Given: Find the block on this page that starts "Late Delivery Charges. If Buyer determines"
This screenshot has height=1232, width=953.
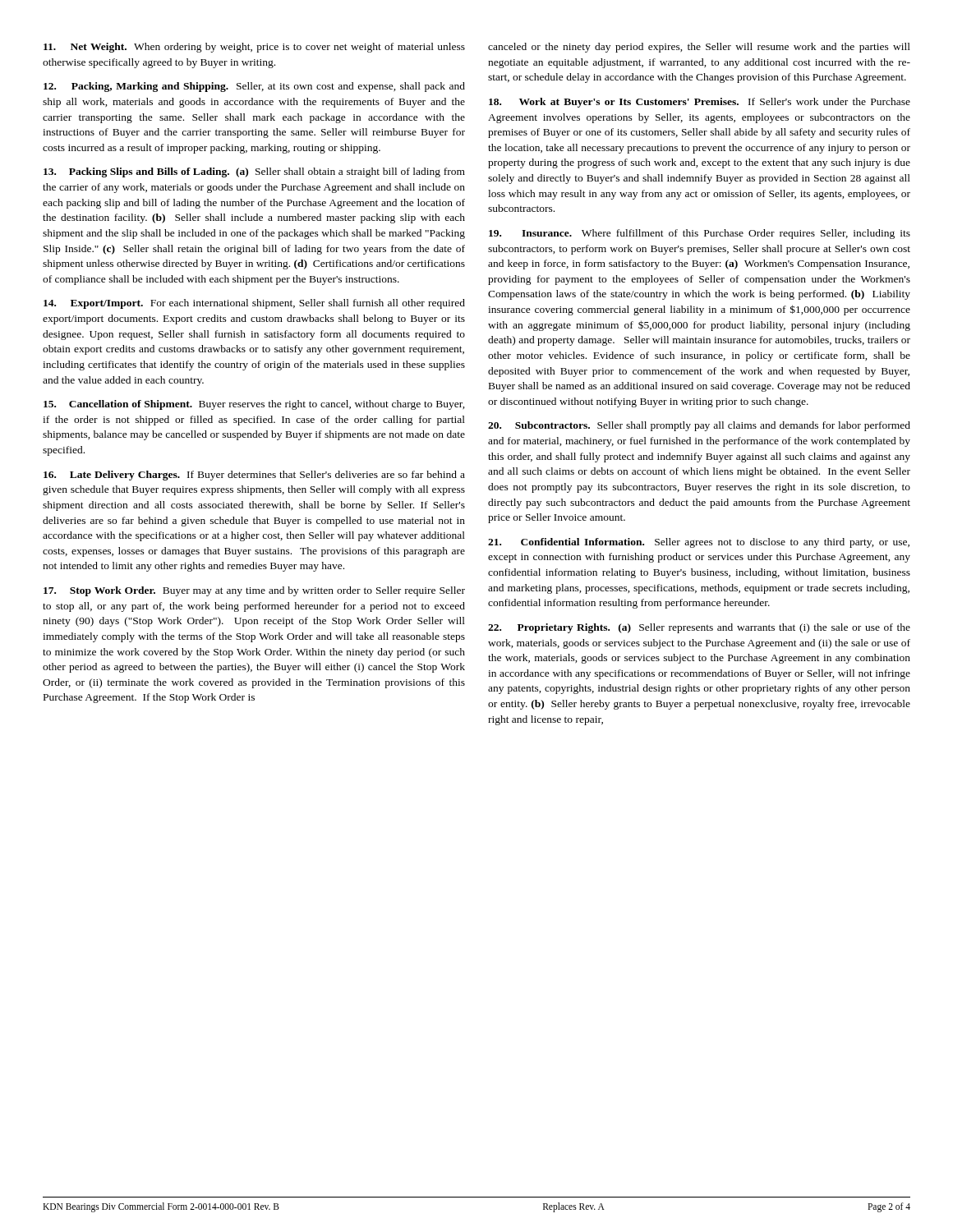Looking at the screenshot, I should tap(254, 520).
